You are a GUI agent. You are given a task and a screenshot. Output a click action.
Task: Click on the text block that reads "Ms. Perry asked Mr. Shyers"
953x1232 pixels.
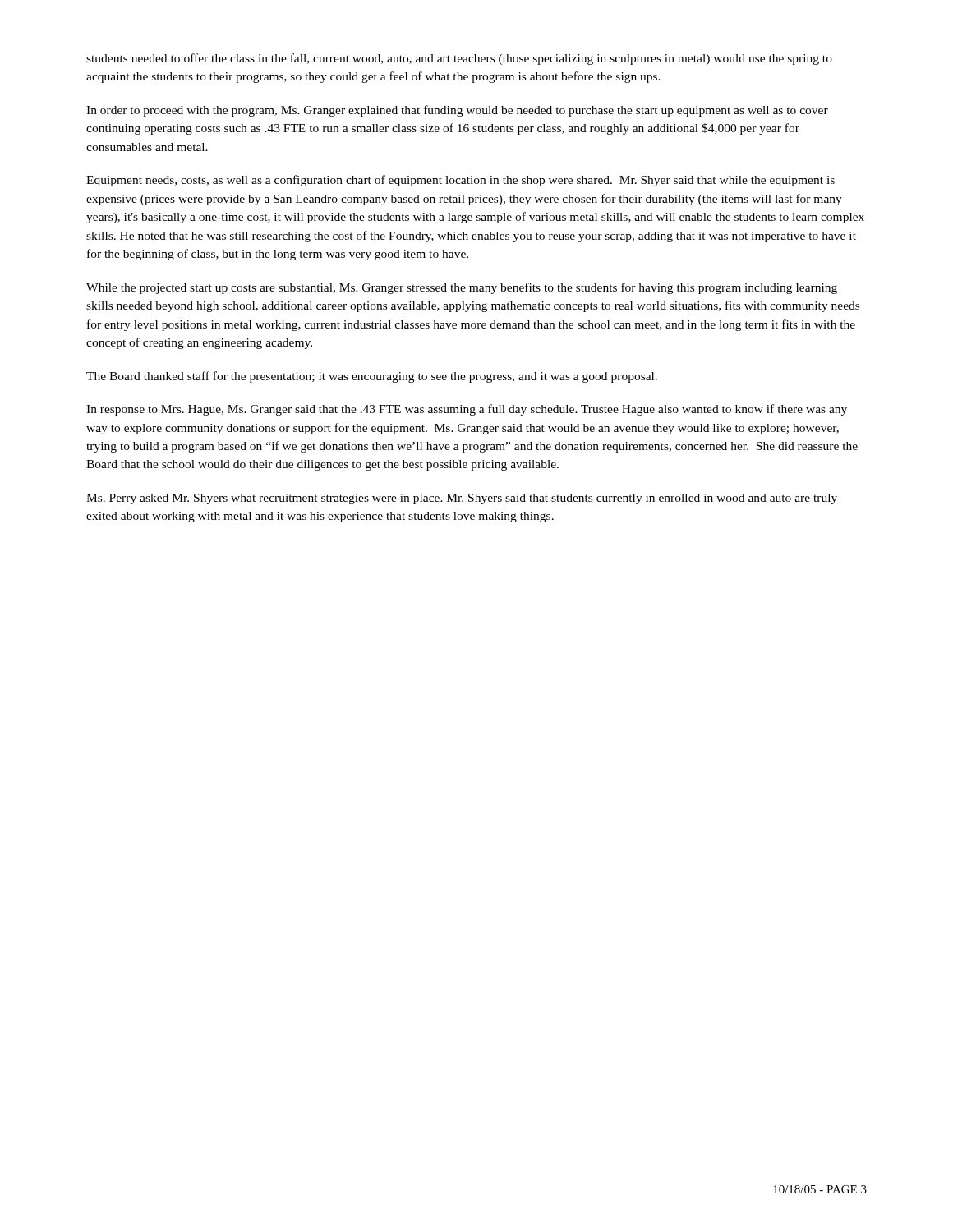[462, 506]
